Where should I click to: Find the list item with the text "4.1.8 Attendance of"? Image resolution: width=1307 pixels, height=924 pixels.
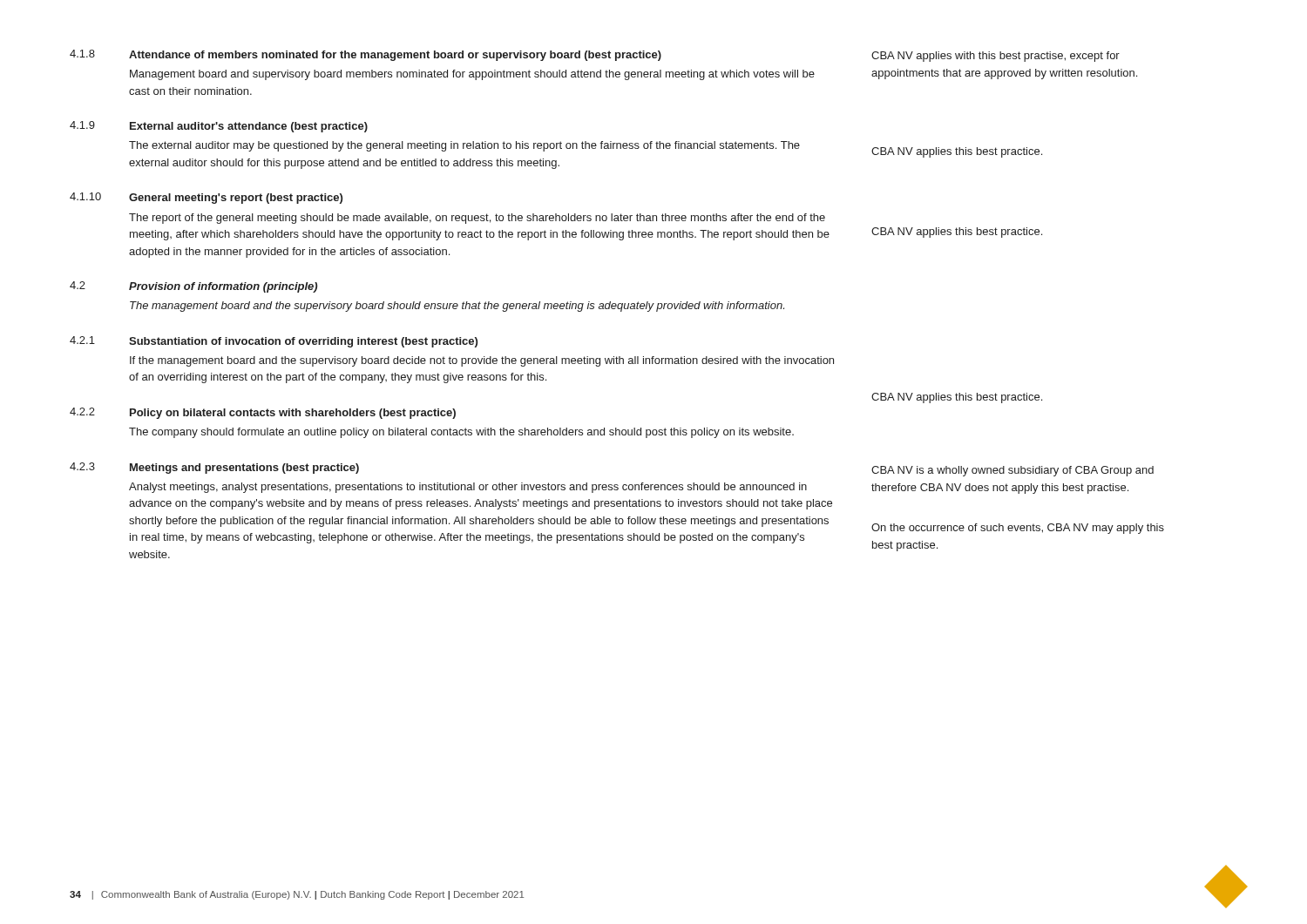click(x=453, y=73)
